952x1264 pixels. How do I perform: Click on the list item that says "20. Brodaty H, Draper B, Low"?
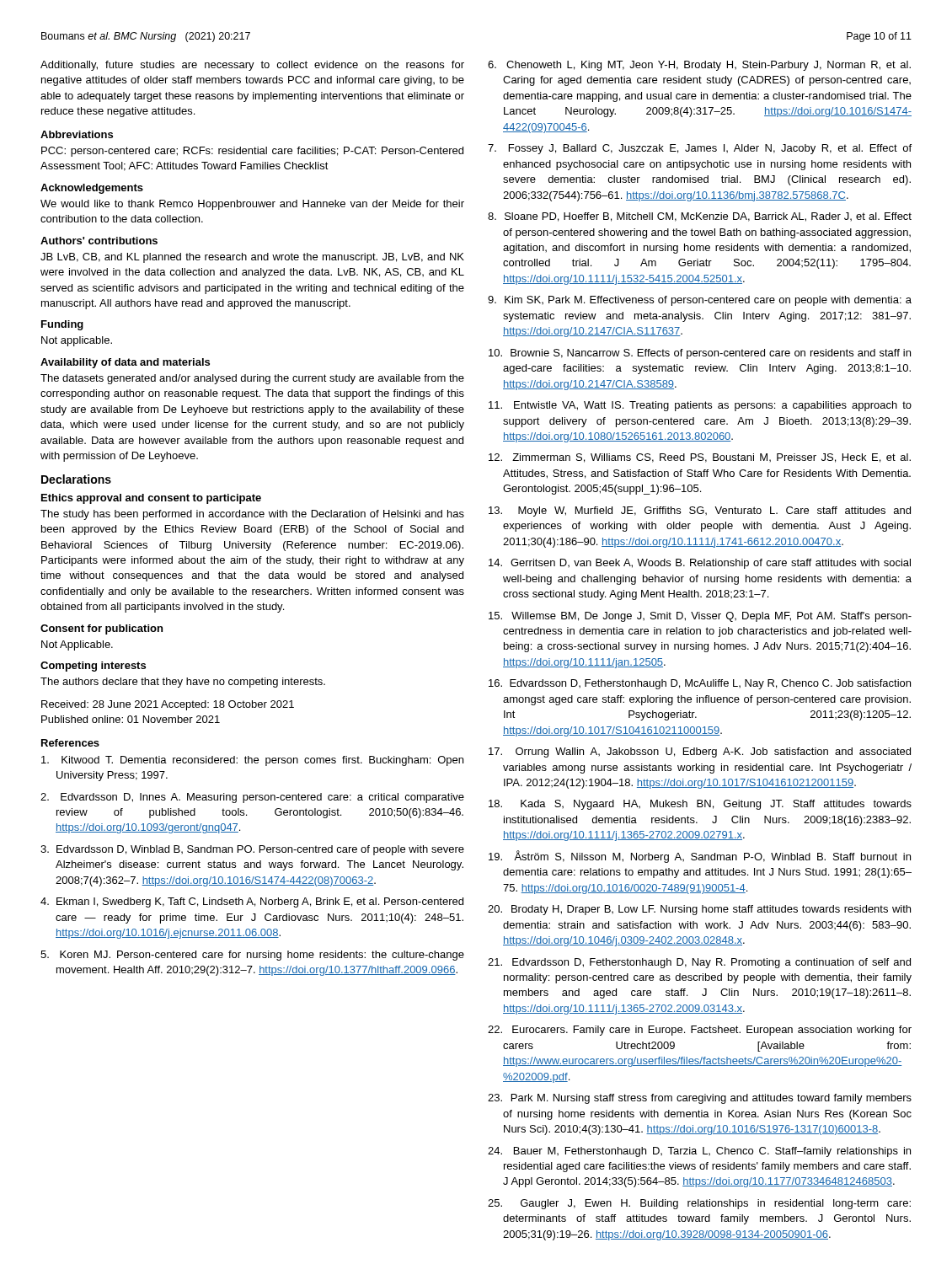[700, 925]
